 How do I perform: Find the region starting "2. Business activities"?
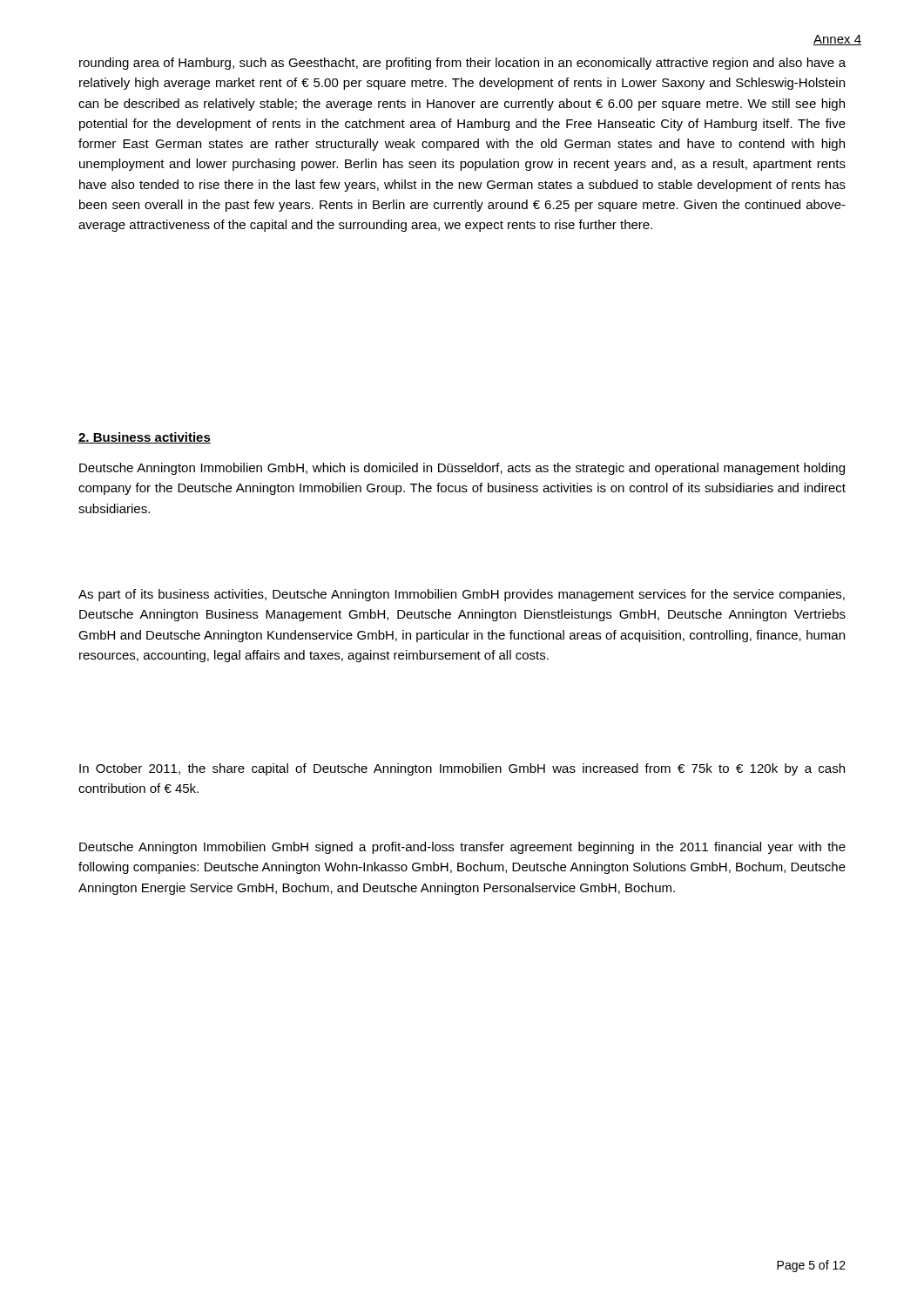(x=144, y=437)
